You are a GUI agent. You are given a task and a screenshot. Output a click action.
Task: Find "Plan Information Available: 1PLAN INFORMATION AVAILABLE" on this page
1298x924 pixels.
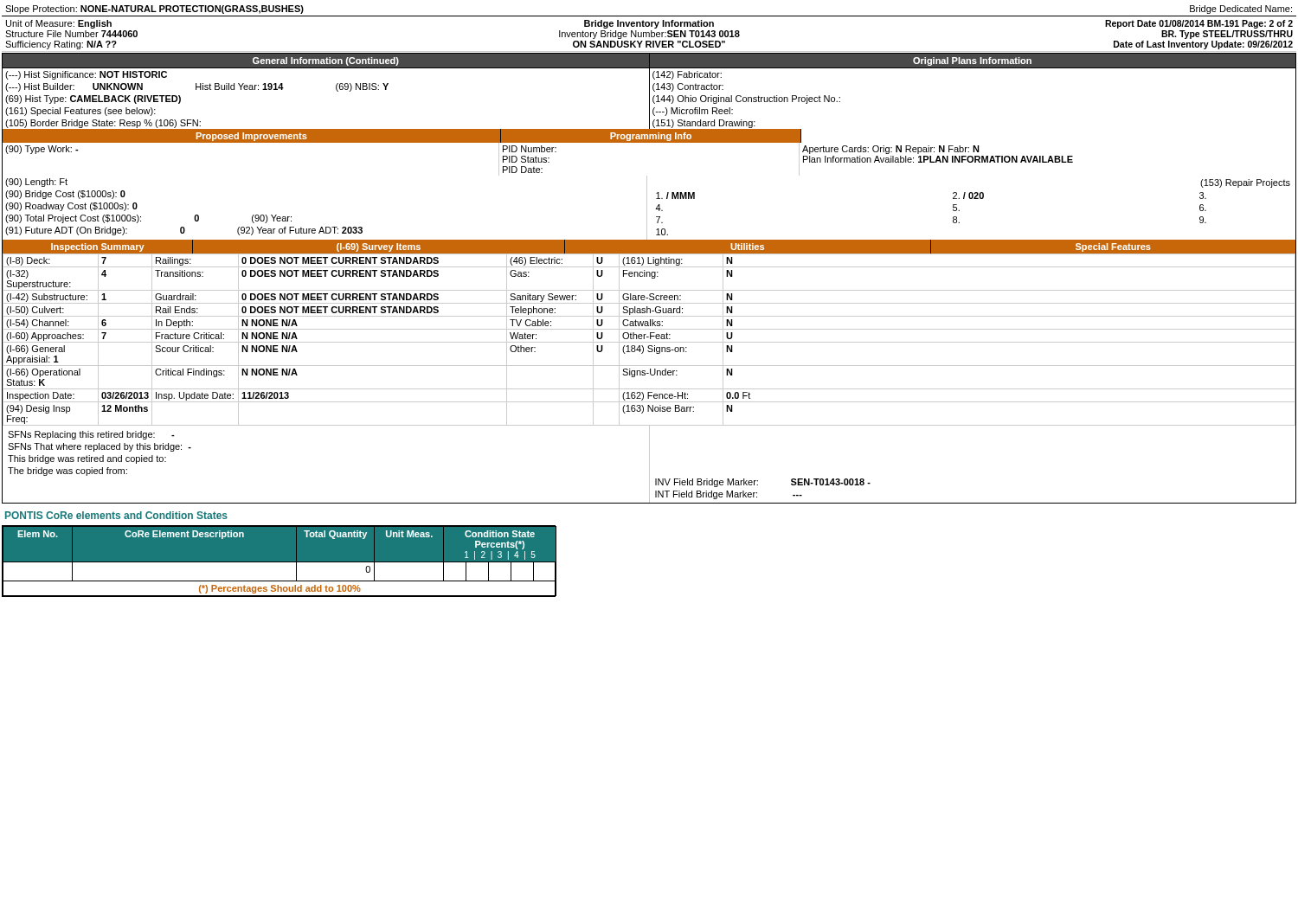coord(938,159)
